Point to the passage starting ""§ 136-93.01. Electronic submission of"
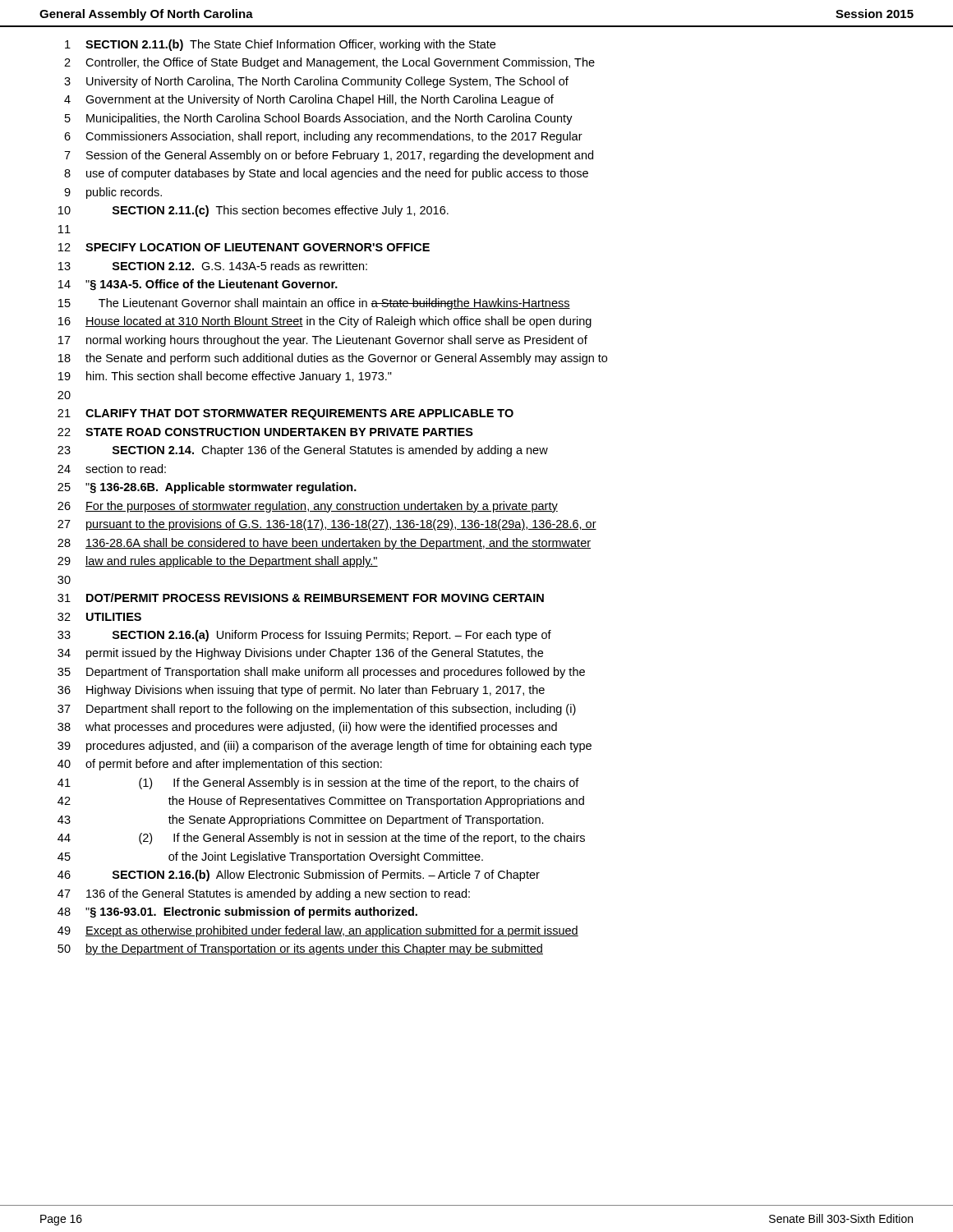This screenshot has width=953, height=1232. click(252, 912)
